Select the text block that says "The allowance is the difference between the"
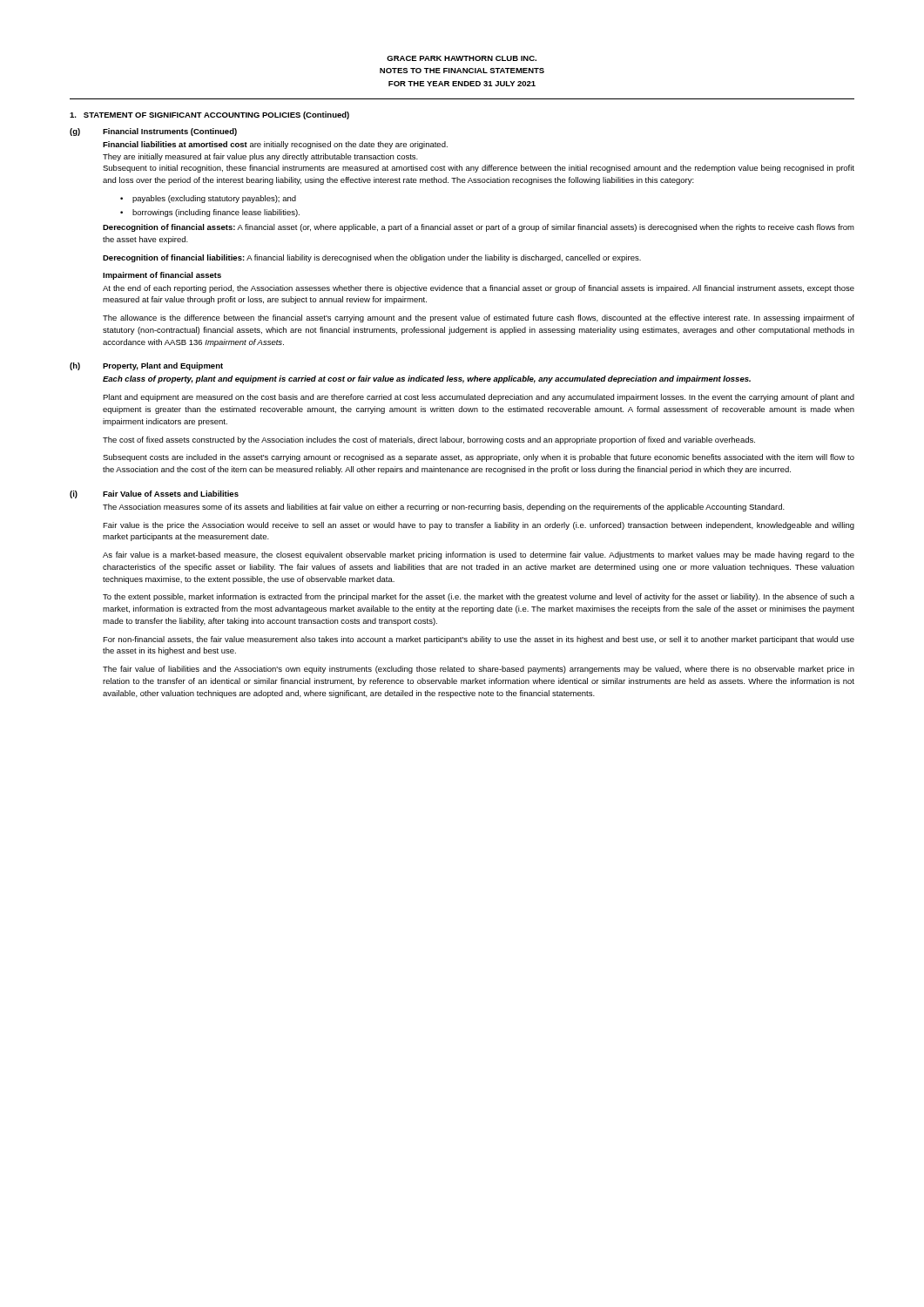Screen dimensions: 1307x924 (479, 330)
